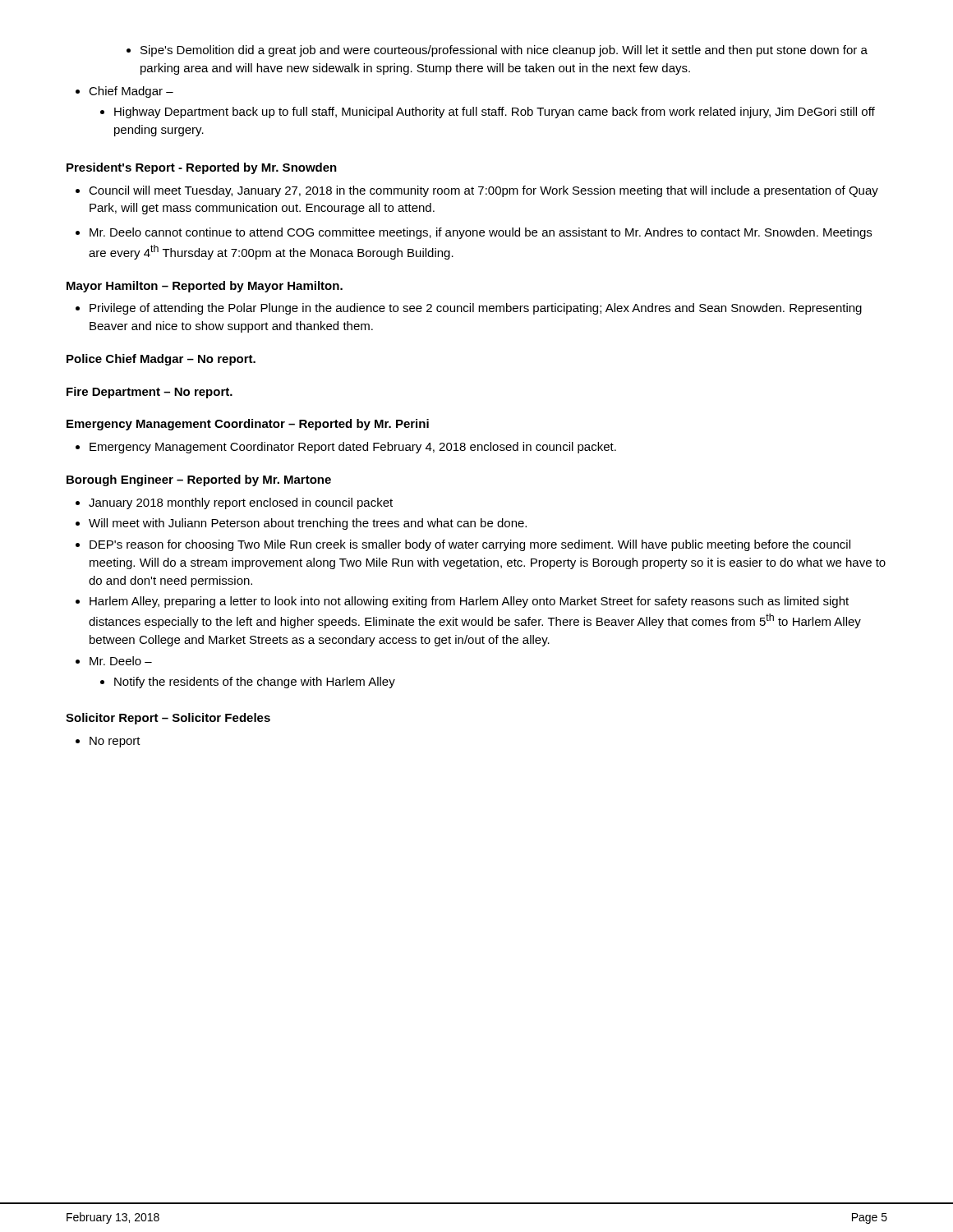
Task: Click where it says "No report"
Action: pyautogui.click(x=114, y=740)
